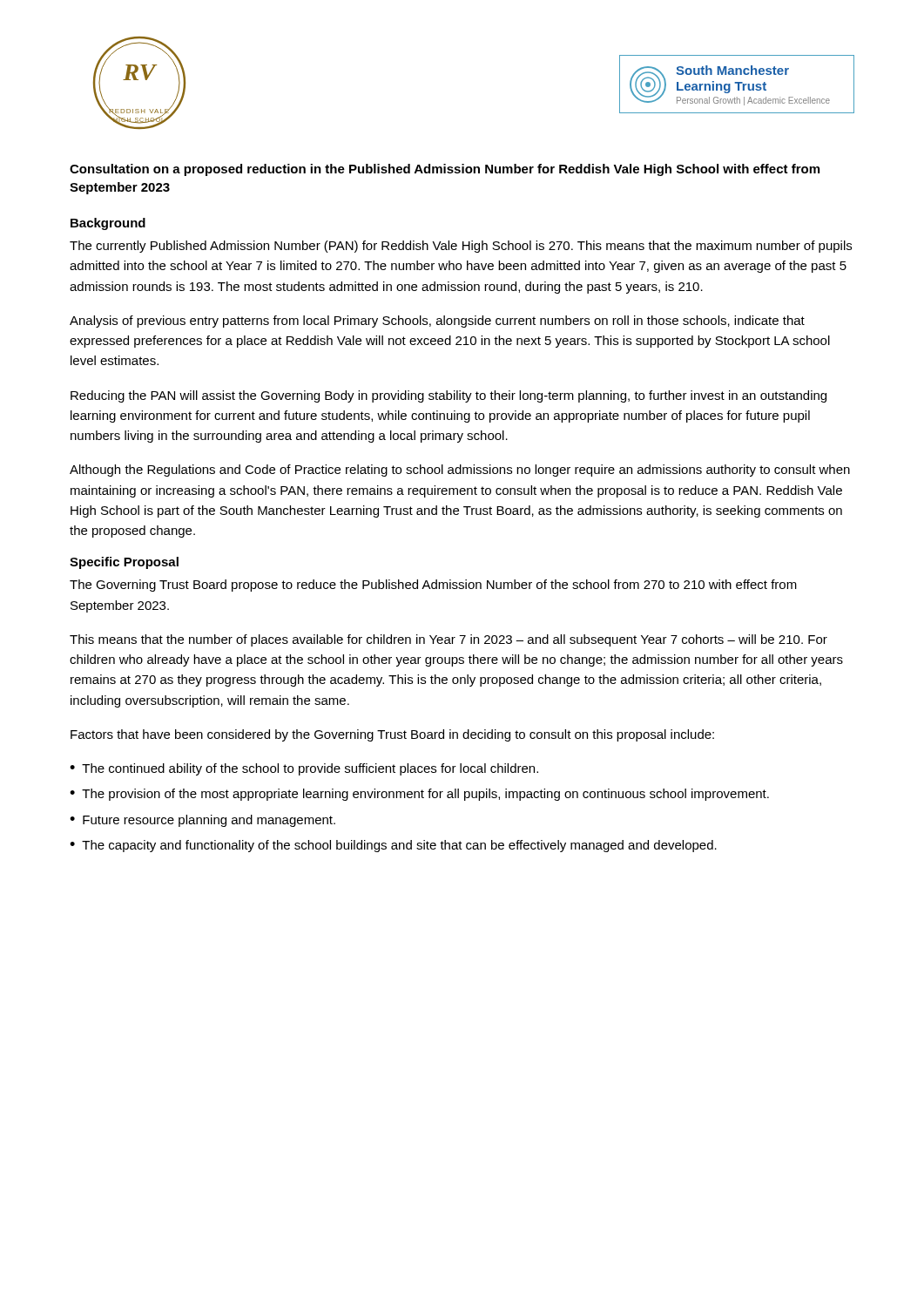Find the text block starting "• The provision of the most"
The height and width of the screenshot is (1307, 924).
click(x=462, y=794)
